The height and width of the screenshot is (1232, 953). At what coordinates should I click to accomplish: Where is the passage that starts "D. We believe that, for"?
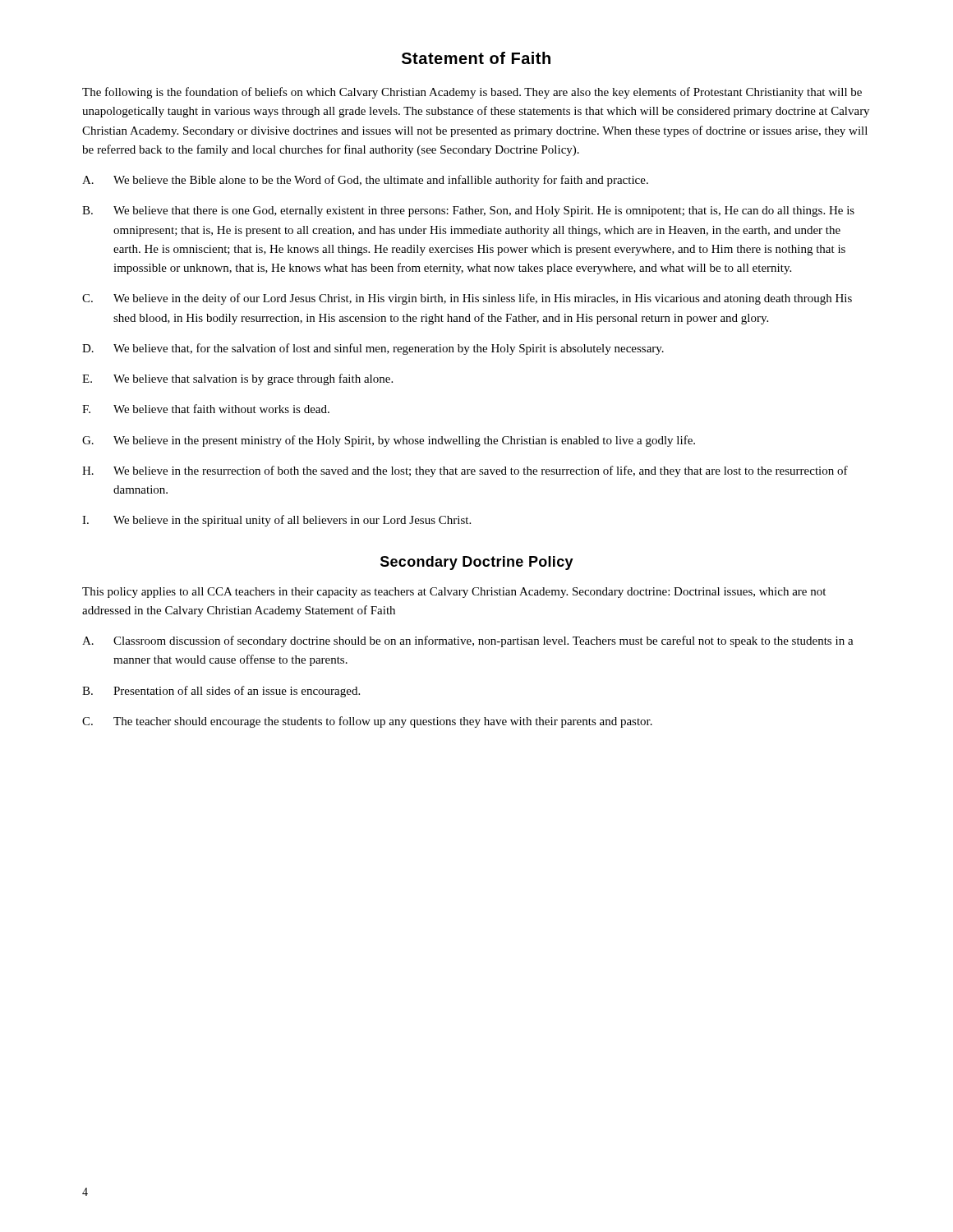476,349
